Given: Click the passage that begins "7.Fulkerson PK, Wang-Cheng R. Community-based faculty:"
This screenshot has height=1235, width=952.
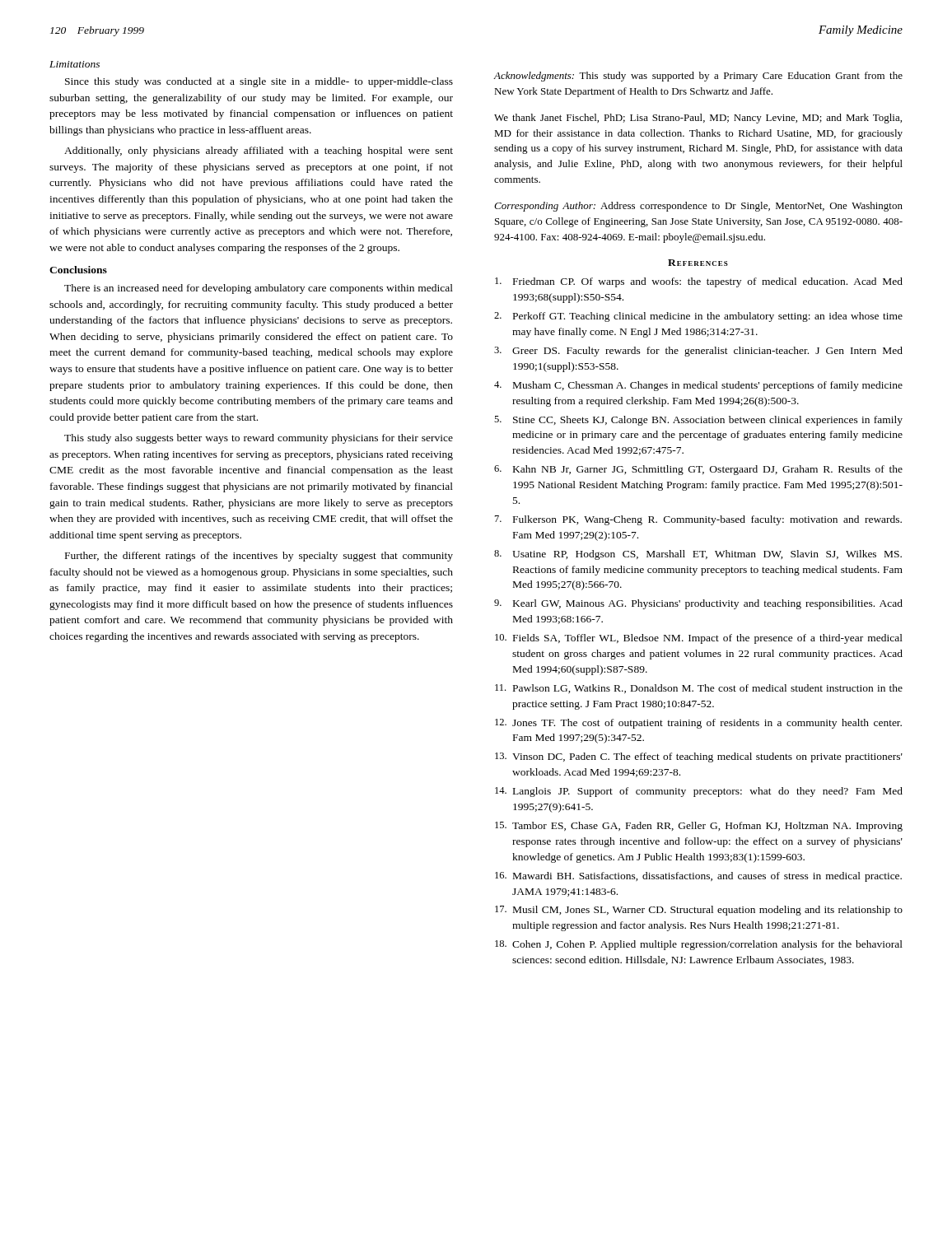Looking at the screenshot, I should (698, 528).
